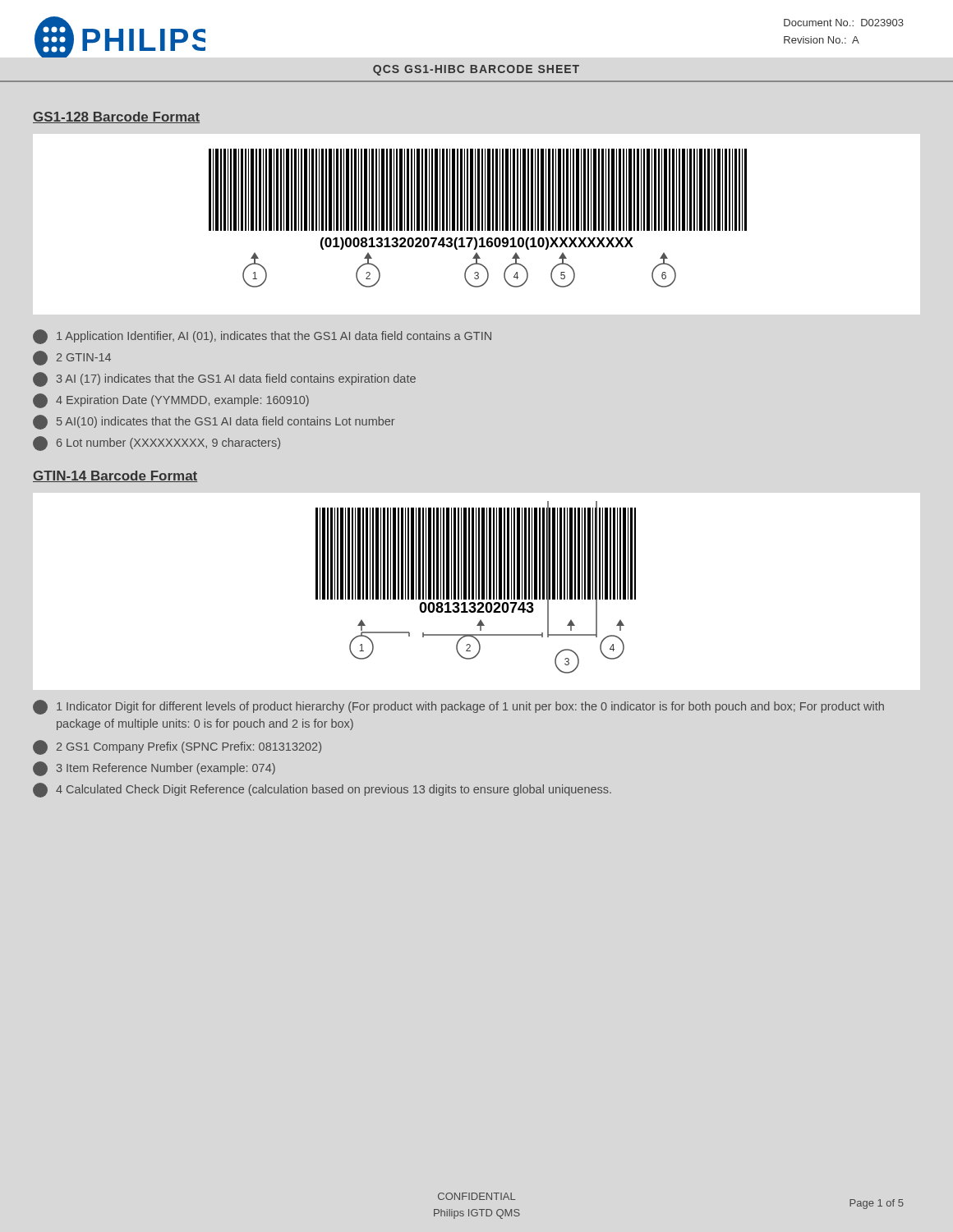Locate the element starting "3 Item Reference Number (example: 074)"

click(x=154, y=769)
